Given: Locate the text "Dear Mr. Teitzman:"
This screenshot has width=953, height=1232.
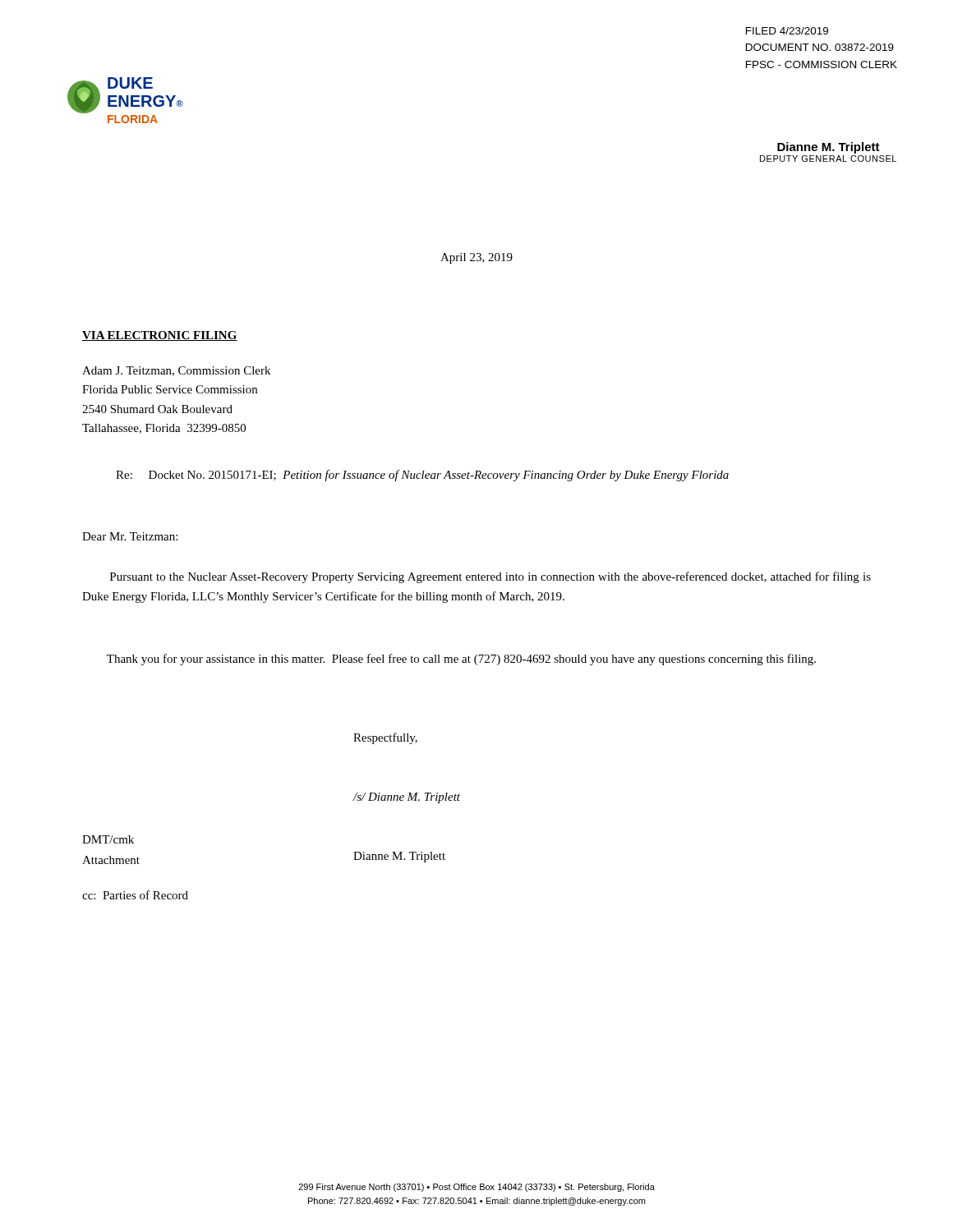Looking at the screenshot, I should [130, 536].
